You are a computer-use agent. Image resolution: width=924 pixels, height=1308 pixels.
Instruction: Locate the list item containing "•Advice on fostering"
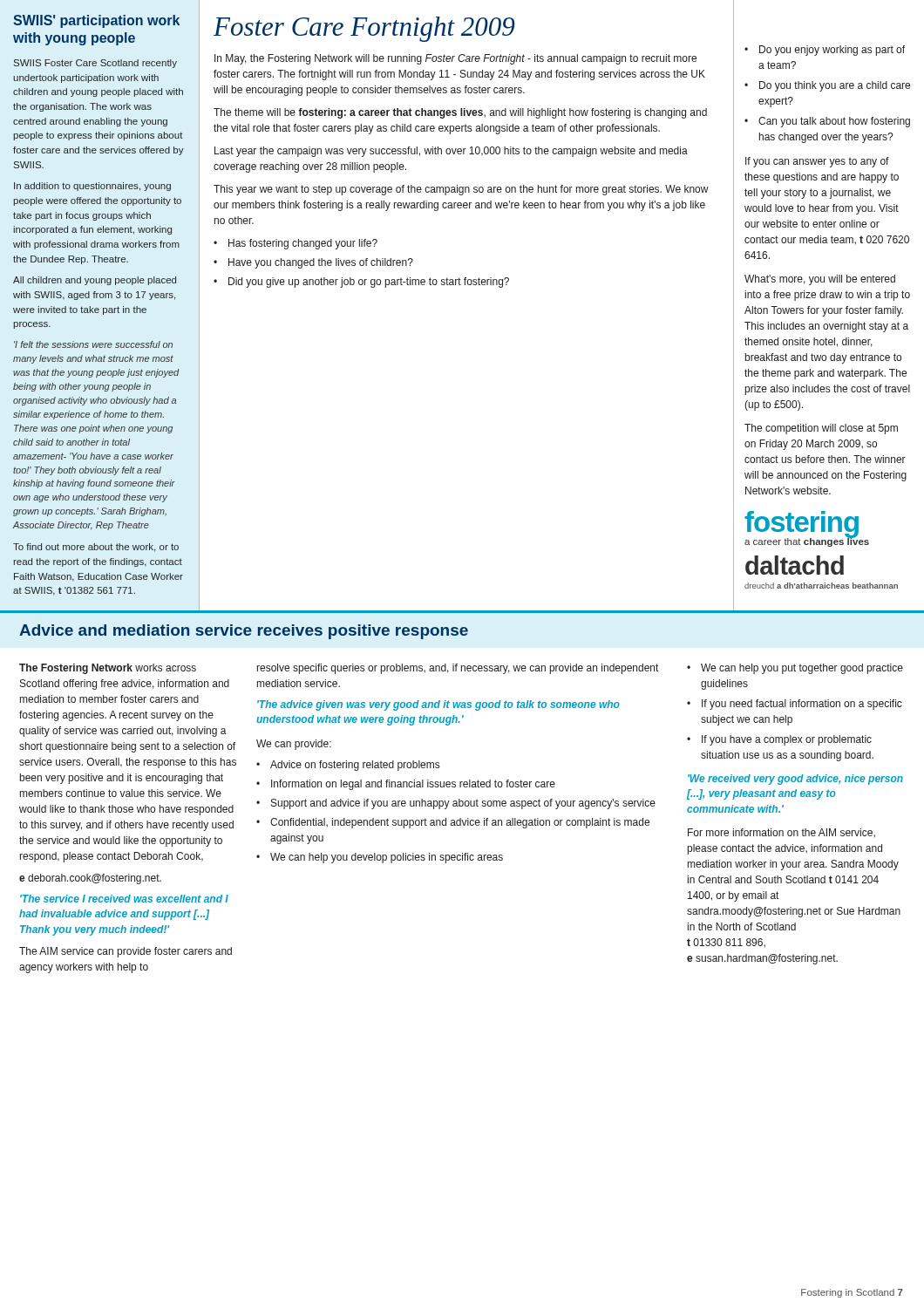348,765
